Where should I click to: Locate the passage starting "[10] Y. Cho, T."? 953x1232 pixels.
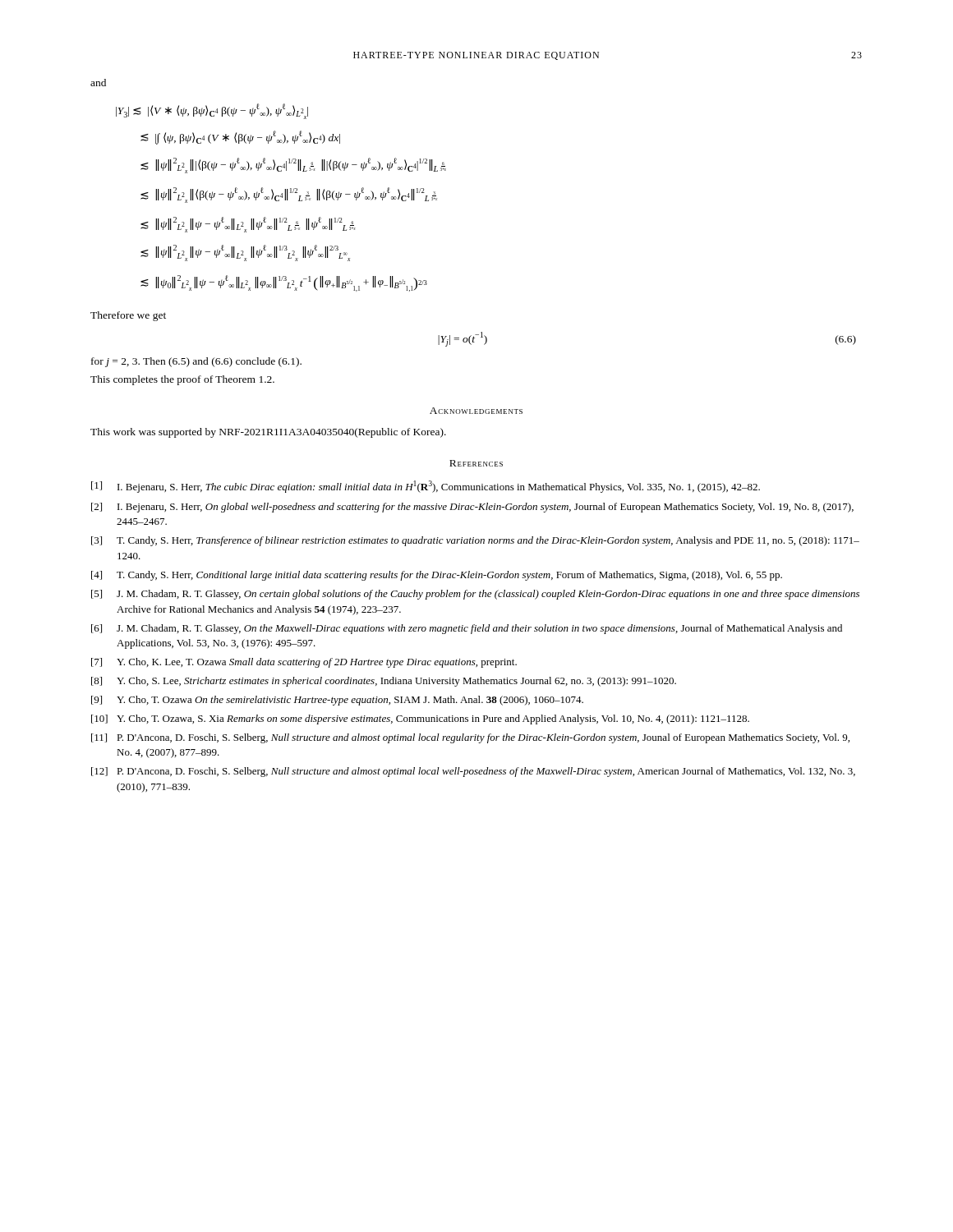click(x=476, y=719)
